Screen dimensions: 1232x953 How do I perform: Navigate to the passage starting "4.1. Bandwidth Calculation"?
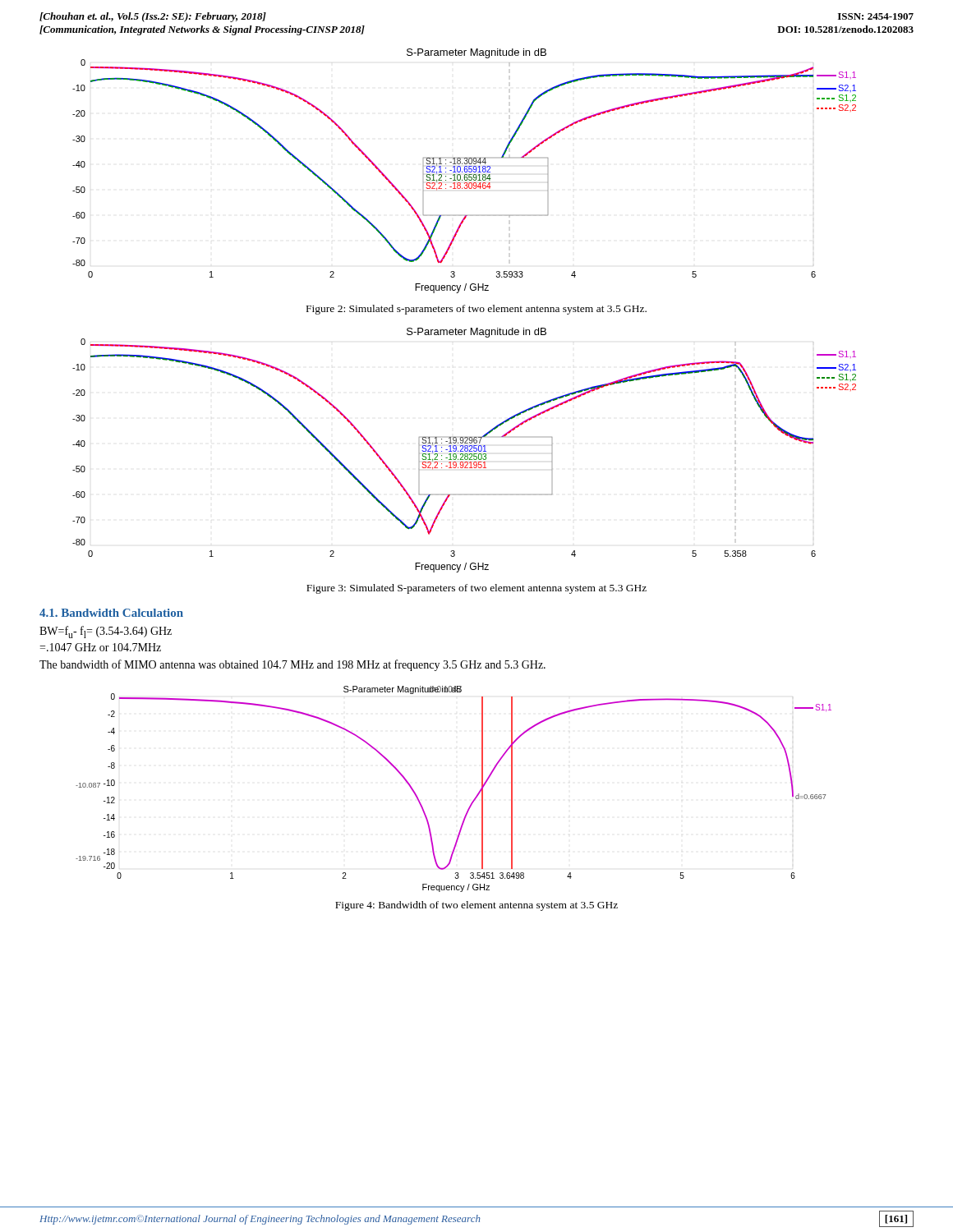111,613
